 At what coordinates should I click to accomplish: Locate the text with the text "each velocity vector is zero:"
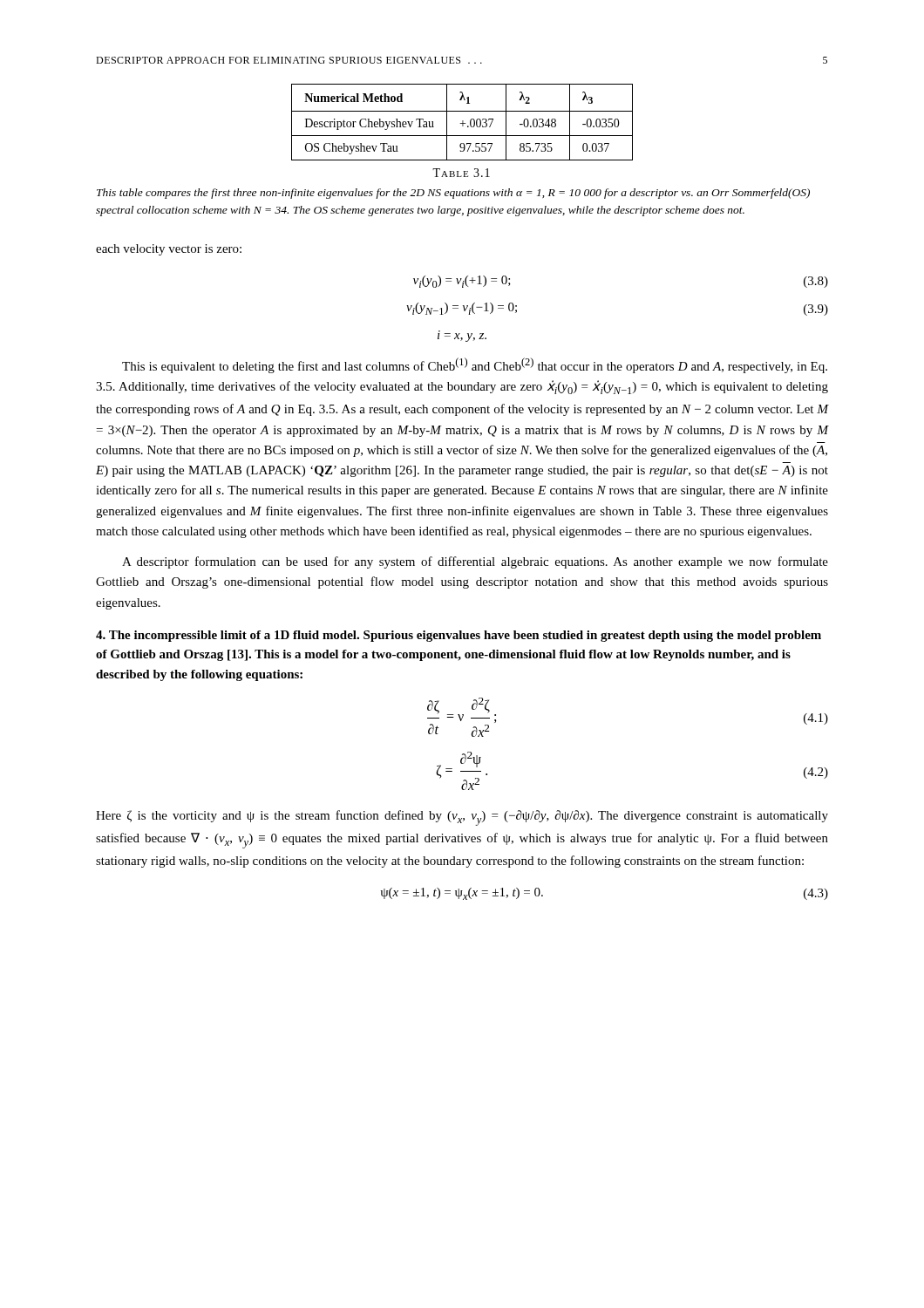tap(169, 249)
